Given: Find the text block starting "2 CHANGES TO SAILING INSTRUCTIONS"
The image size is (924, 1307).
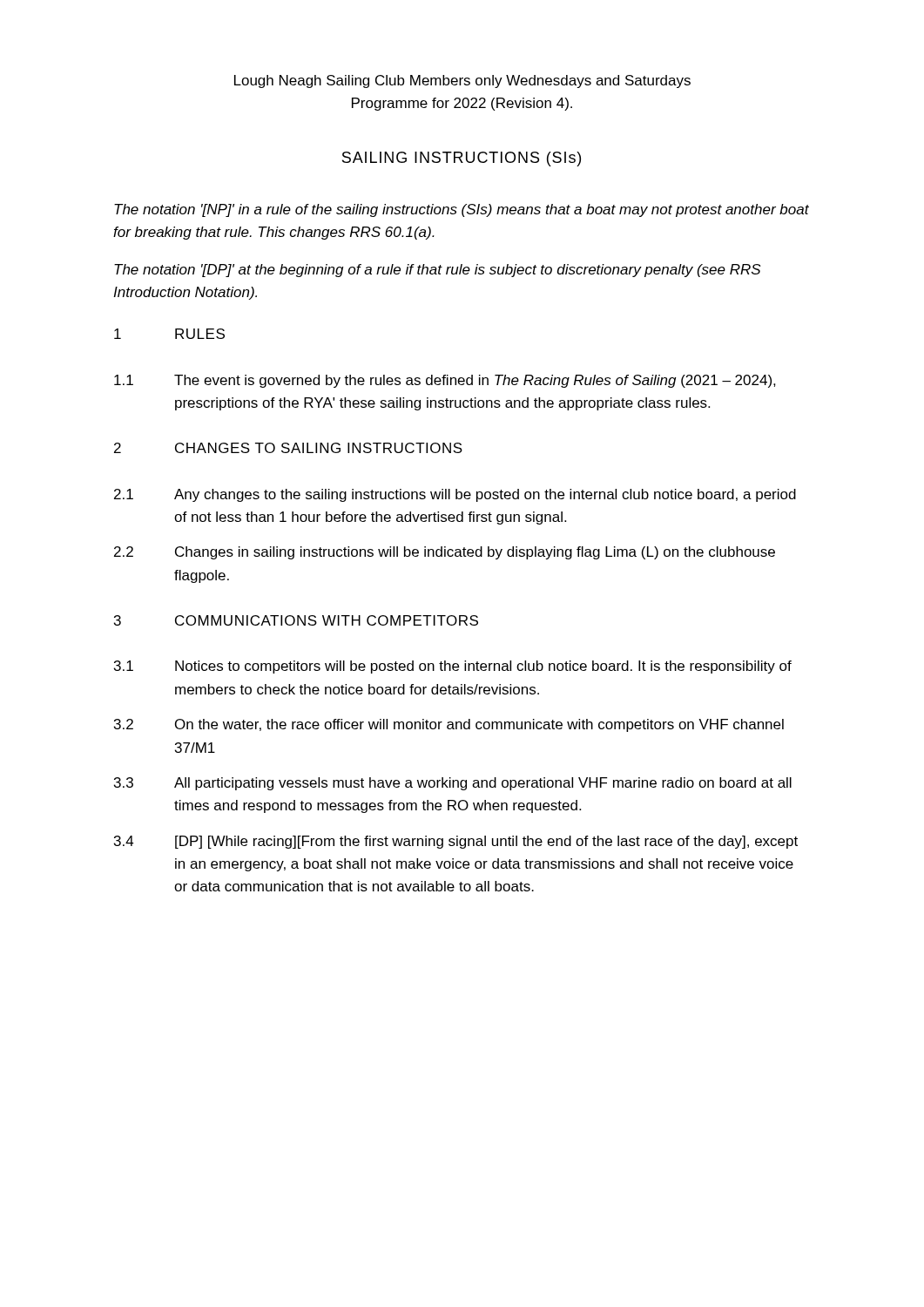Looking at the screenshot, I should point(462,449).
